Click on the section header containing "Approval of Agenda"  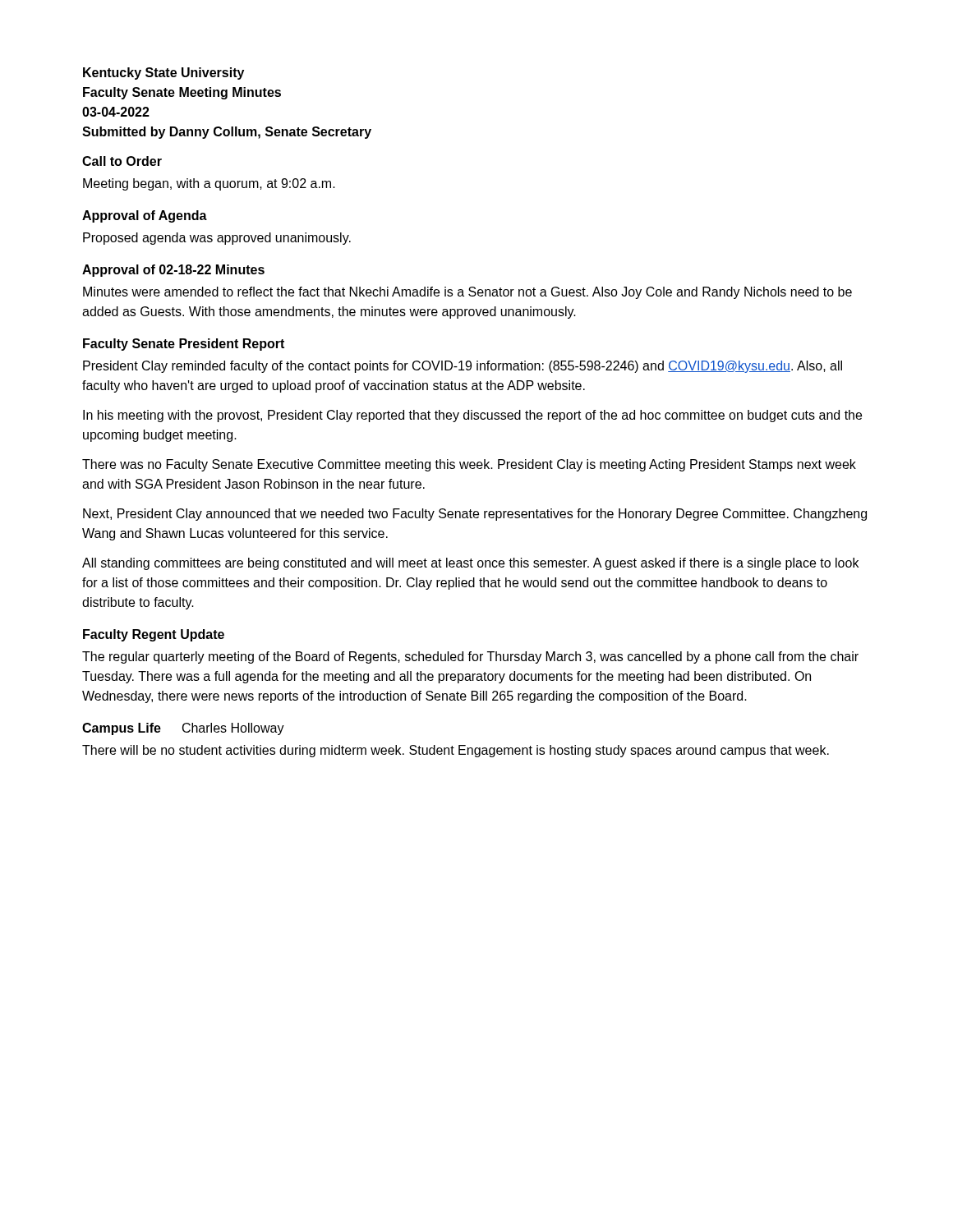[144, 216]
